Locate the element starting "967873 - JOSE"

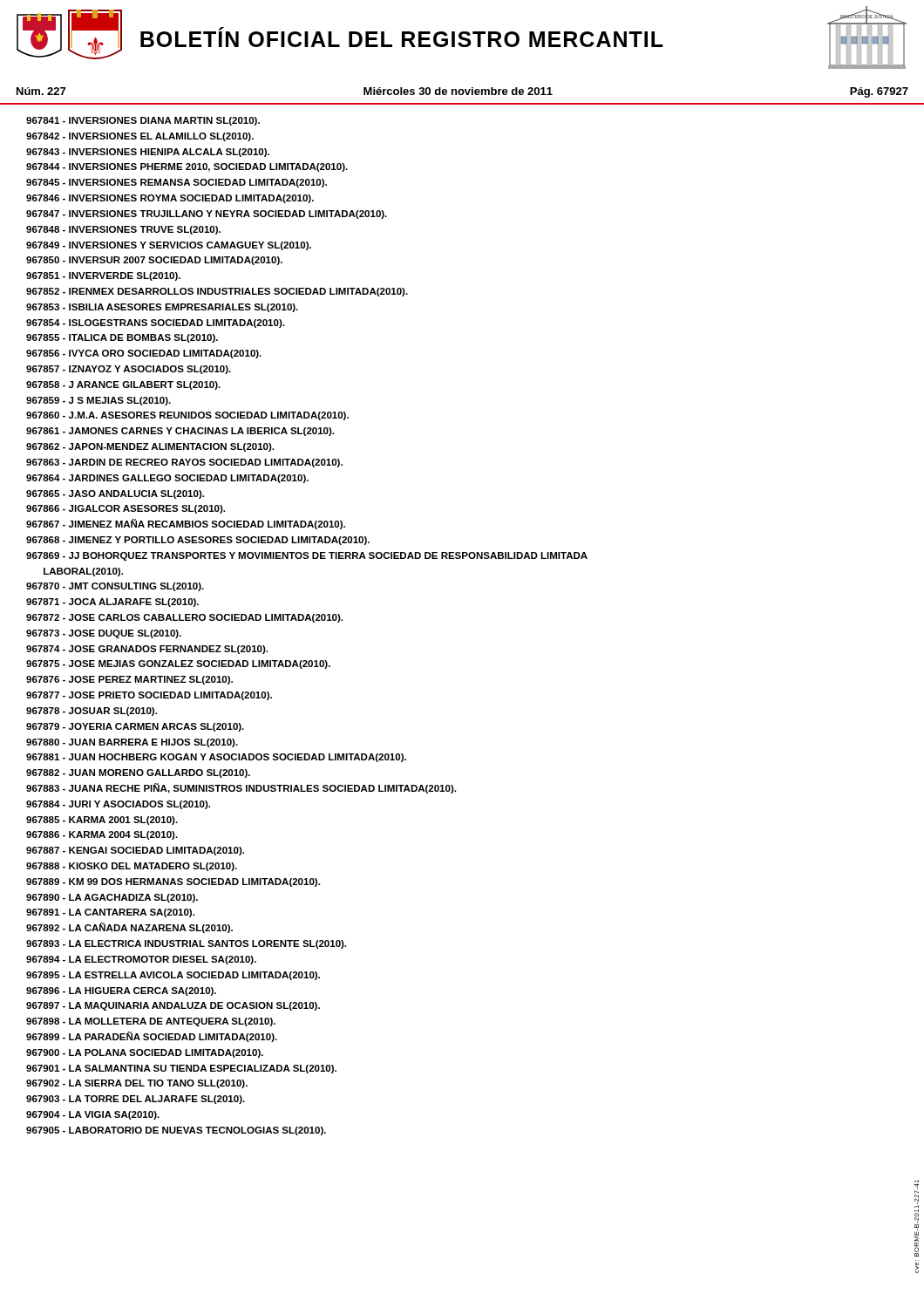(104, 633)
